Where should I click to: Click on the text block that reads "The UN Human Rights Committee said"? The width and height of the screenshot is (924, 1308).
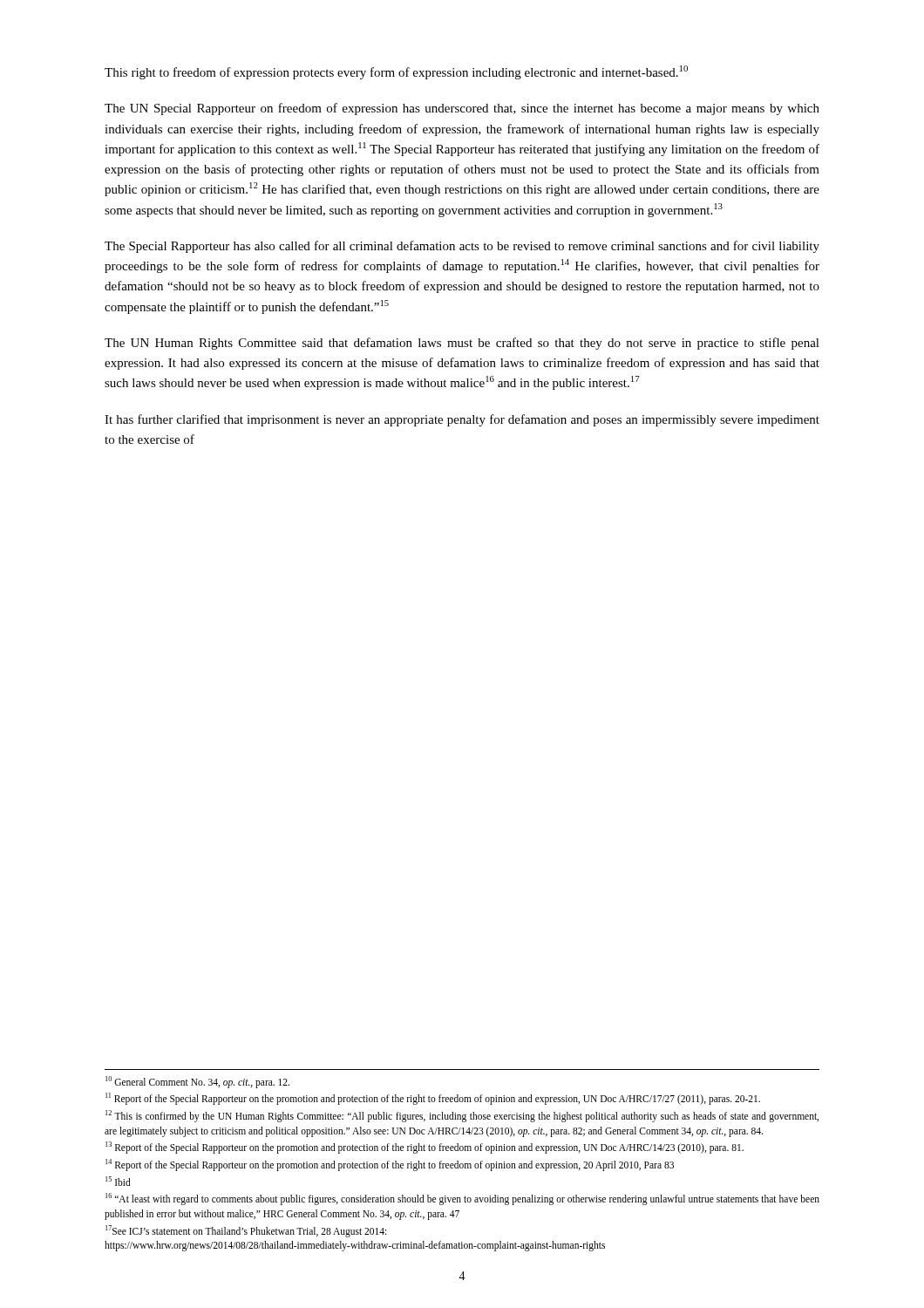coord(462,363)
